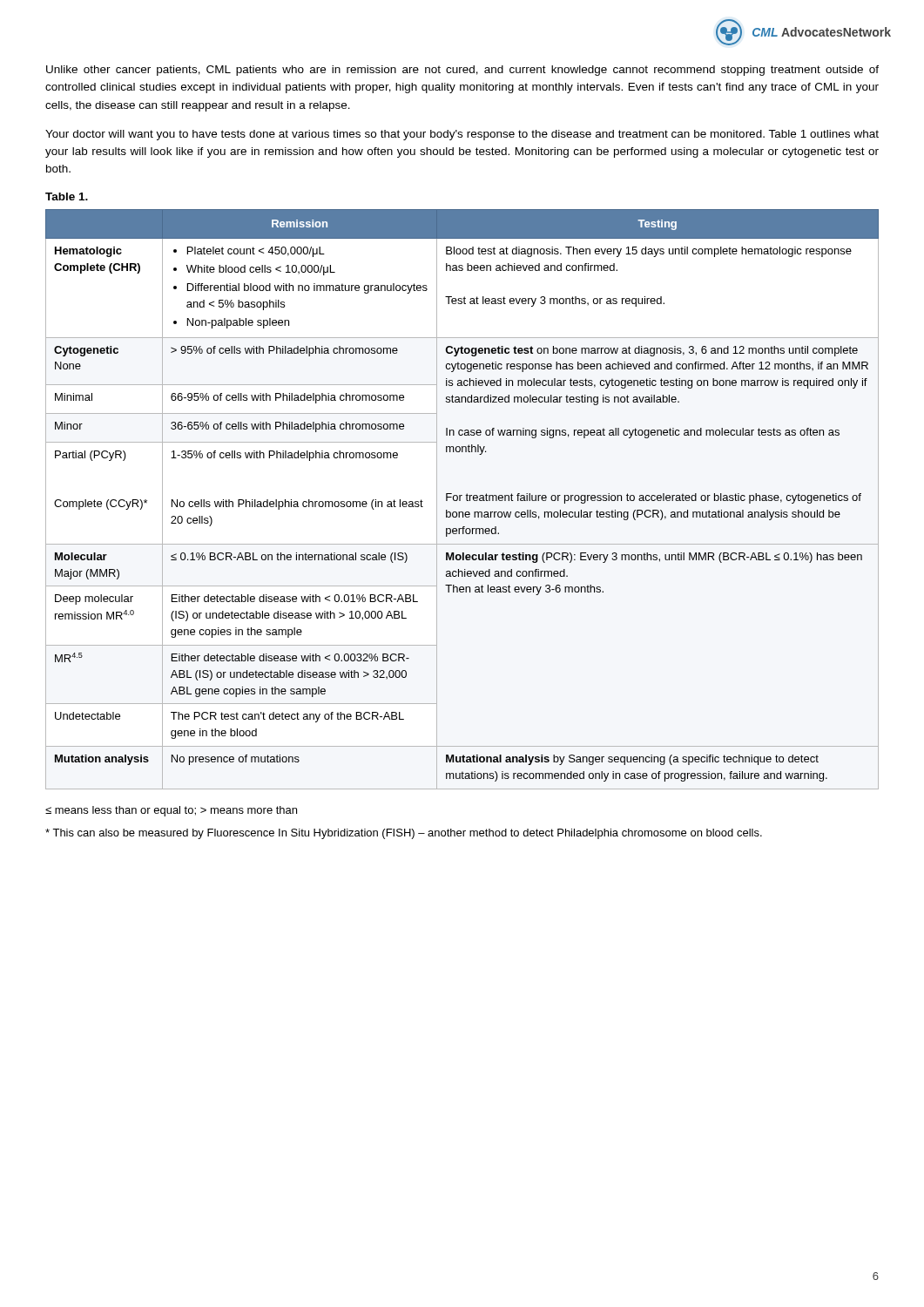Locate a table
924x1307 pixels.
462,499
